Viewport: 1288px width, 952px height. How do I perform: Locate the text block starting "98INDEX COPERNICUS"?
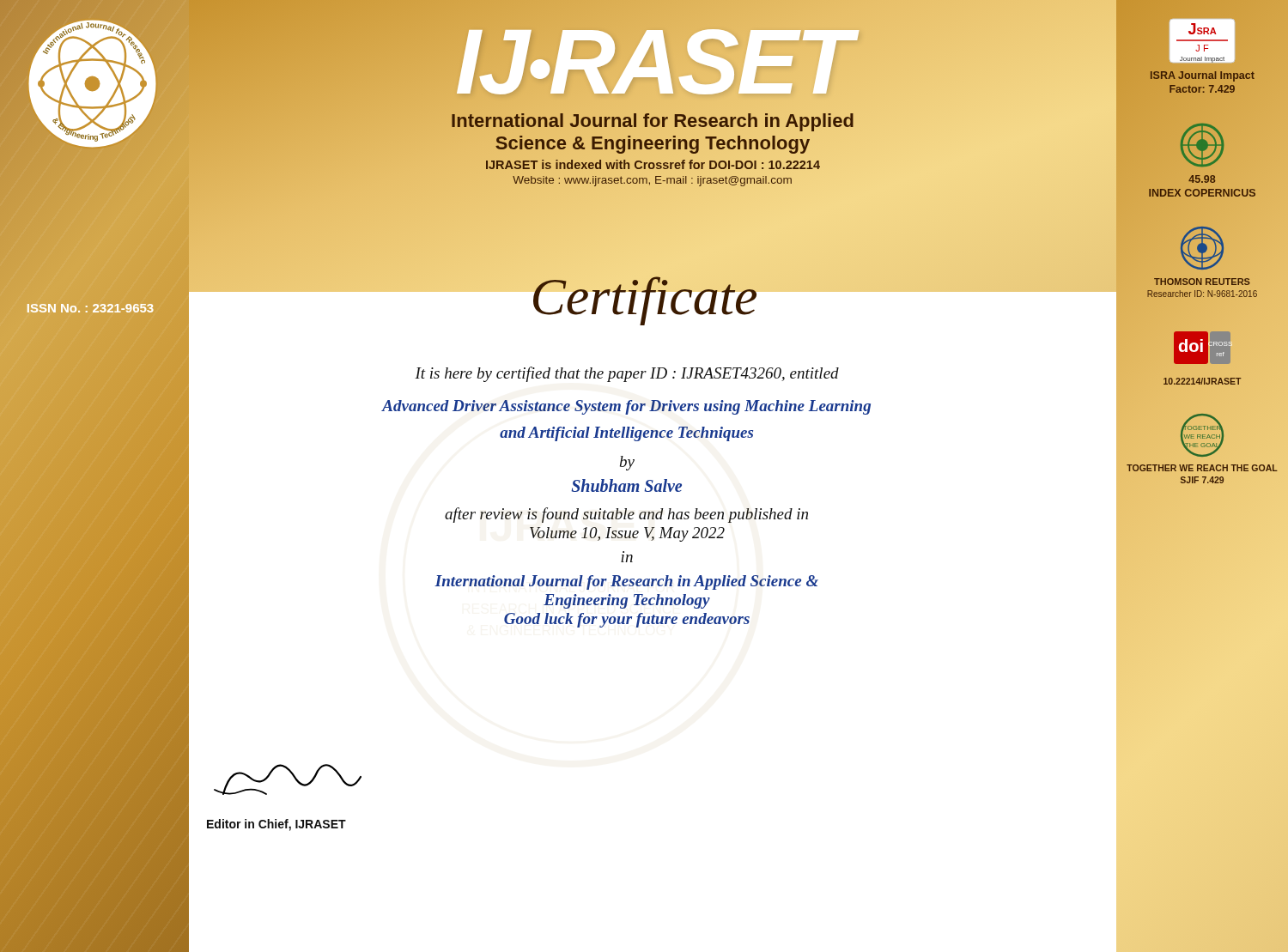(x=1202, y=186)
